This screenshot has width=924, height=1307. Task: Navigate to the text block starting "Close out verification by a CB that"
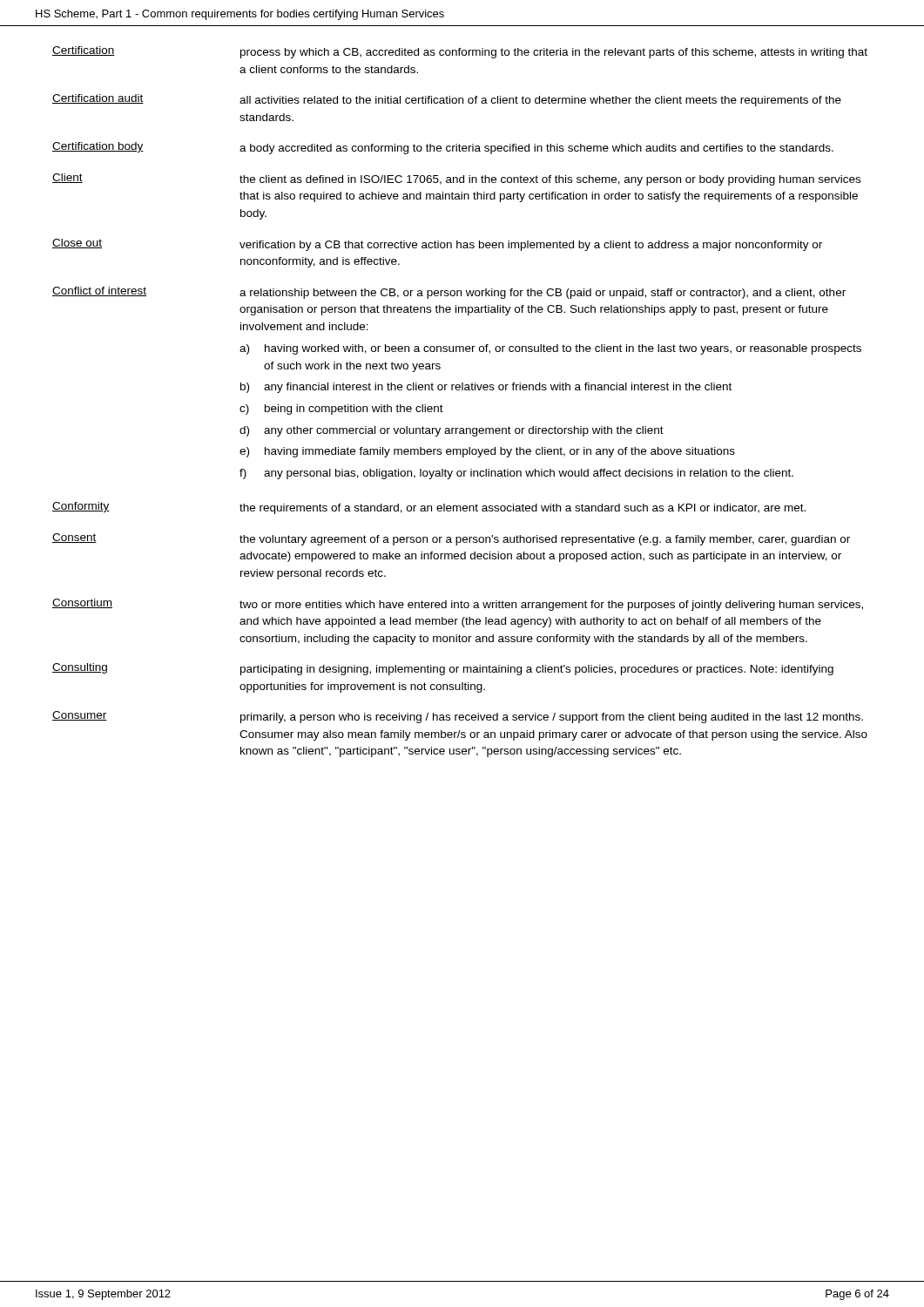click(462, 253)
